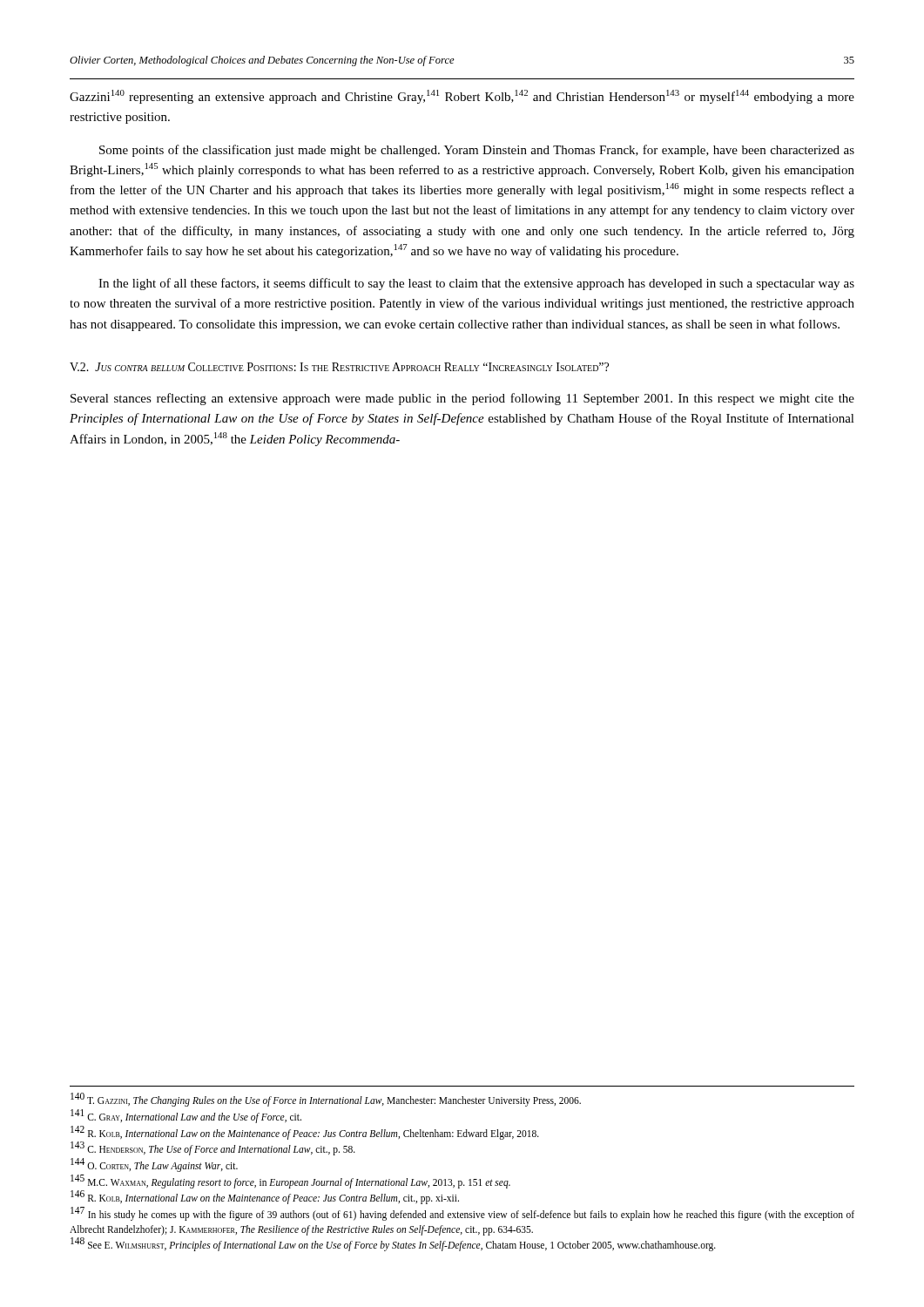Click on the footnote that says "143 C. Henderson,"
Viewport: 924px width, 1307px height.
pos(213,1149)
